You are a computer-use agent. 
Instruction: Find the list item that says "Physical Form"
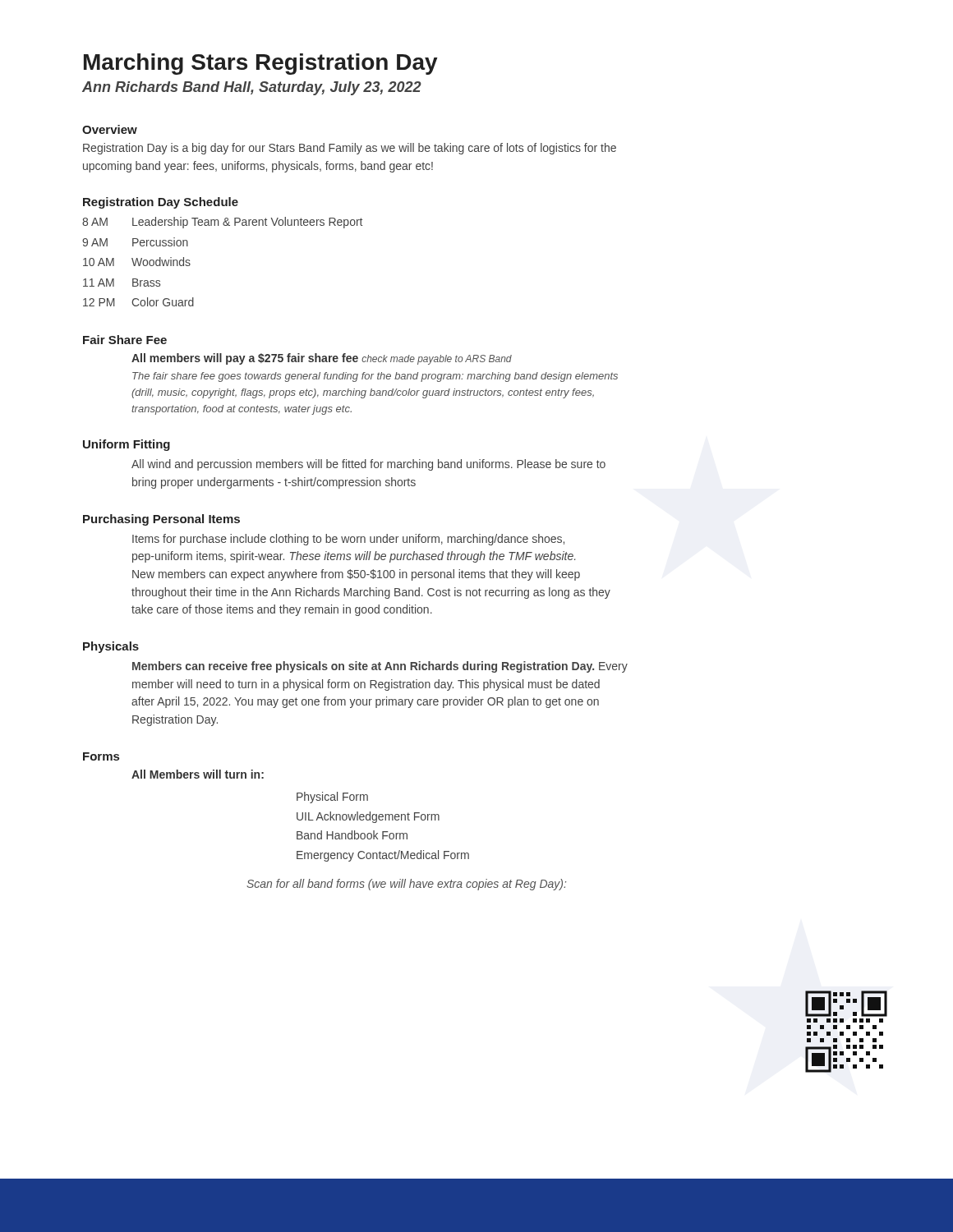pyautogui.click(x=332, y=797)
